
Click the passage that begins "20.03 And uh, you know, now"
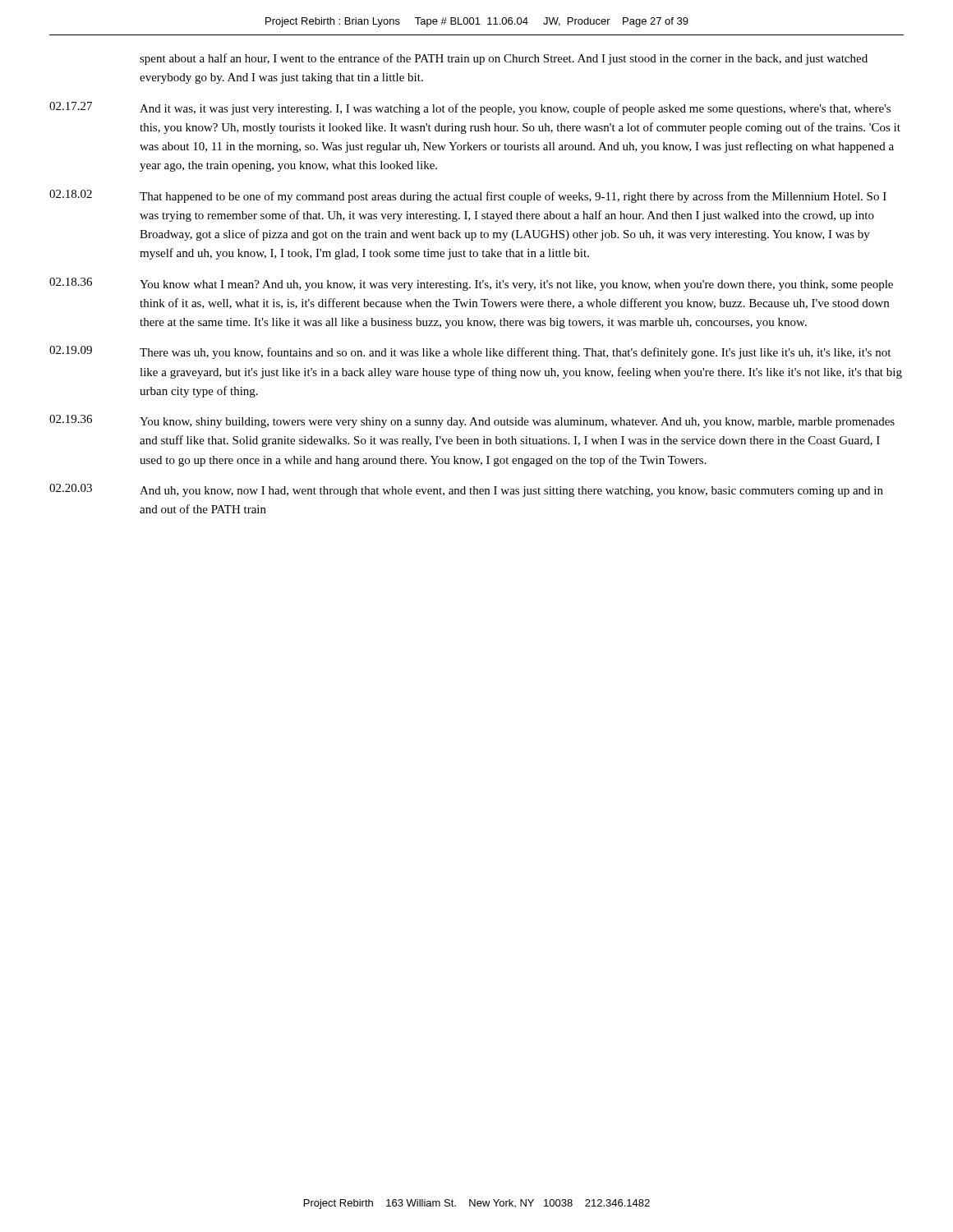[x=476, y=500]
